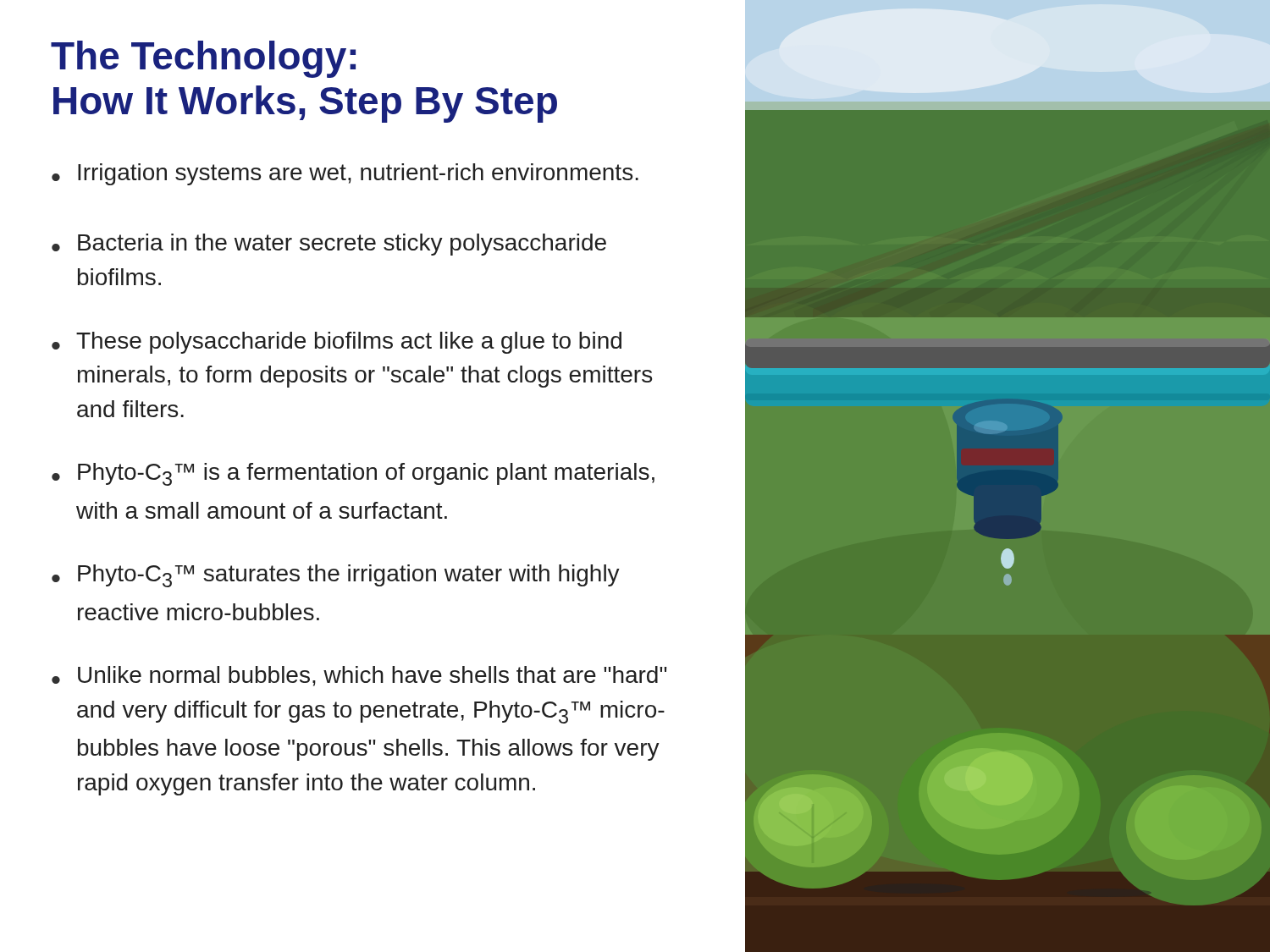Navigate to the region starting "• Irrigation systems are wet, nutrient-rich environments."
Image resolution: width=1270 pixels, height=952 pixels.
pos(345,177)
